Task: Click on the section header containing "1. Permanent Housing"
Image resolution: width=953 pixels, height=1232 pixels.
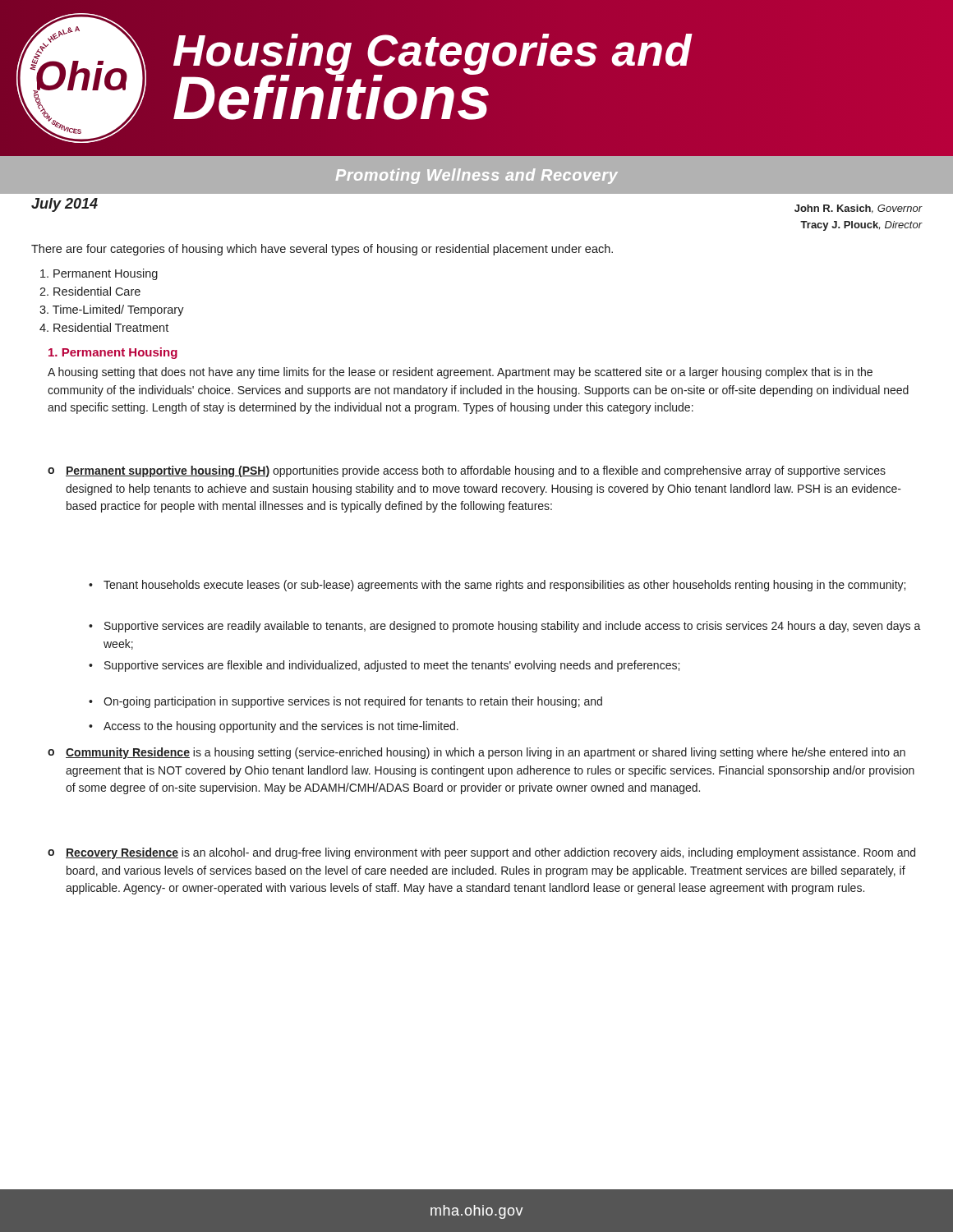Action: click(113, 352)
